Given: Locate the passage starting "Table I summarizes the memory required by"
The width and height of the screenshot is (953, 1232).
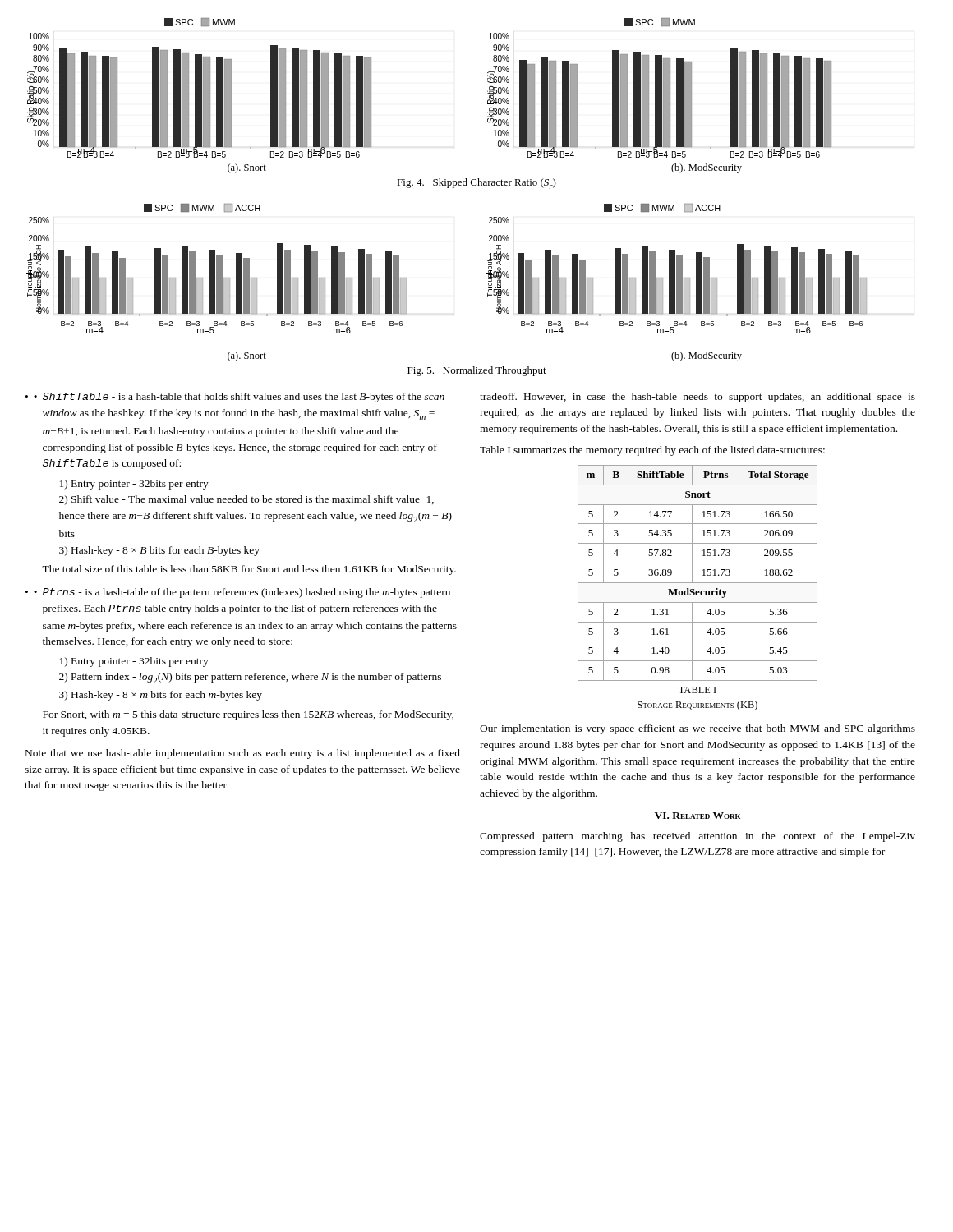Looking at the screenshot, I should (653, 450).
